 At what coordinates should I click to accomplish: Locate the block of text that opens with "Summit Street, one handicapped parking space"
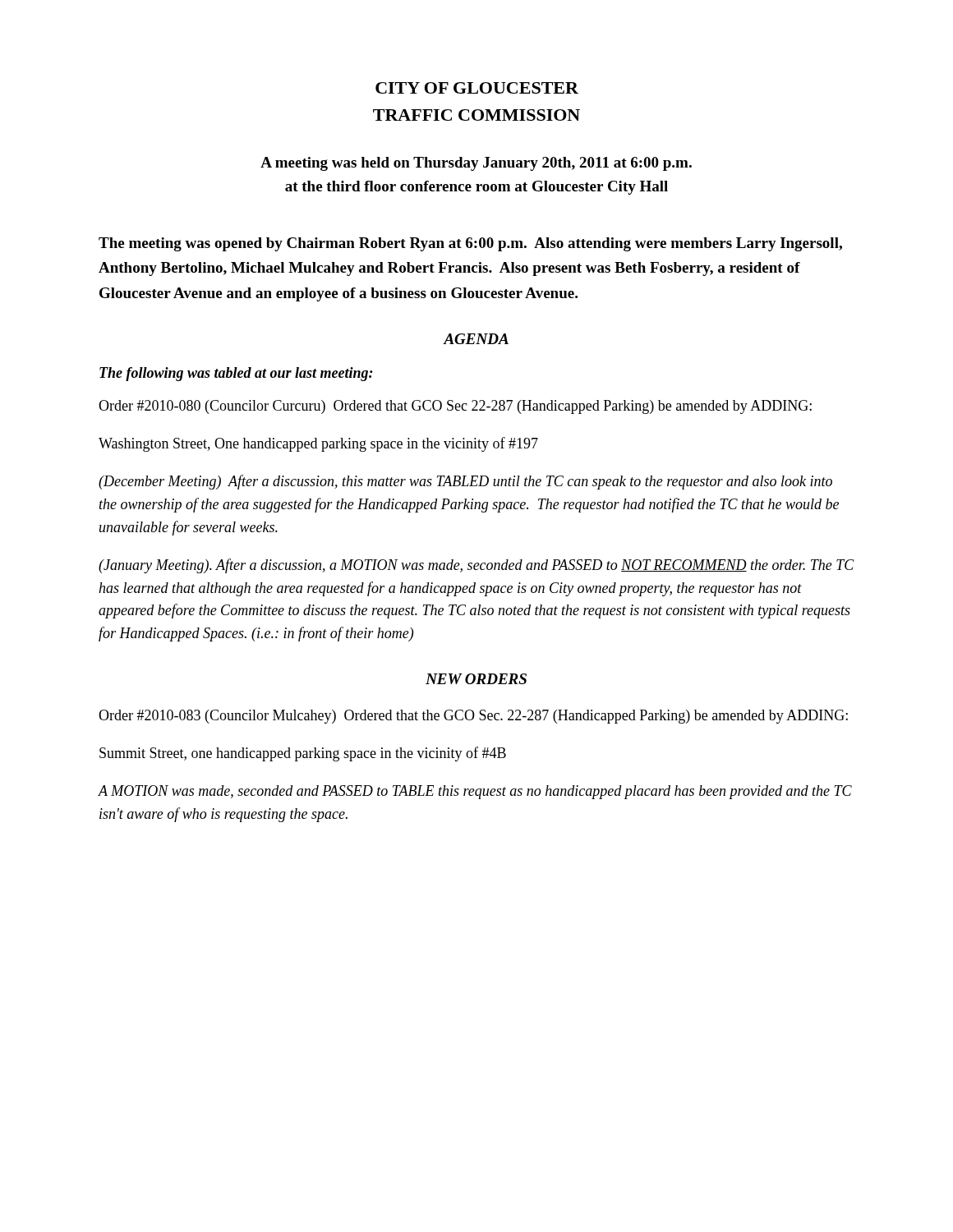[x=302, y=753]
